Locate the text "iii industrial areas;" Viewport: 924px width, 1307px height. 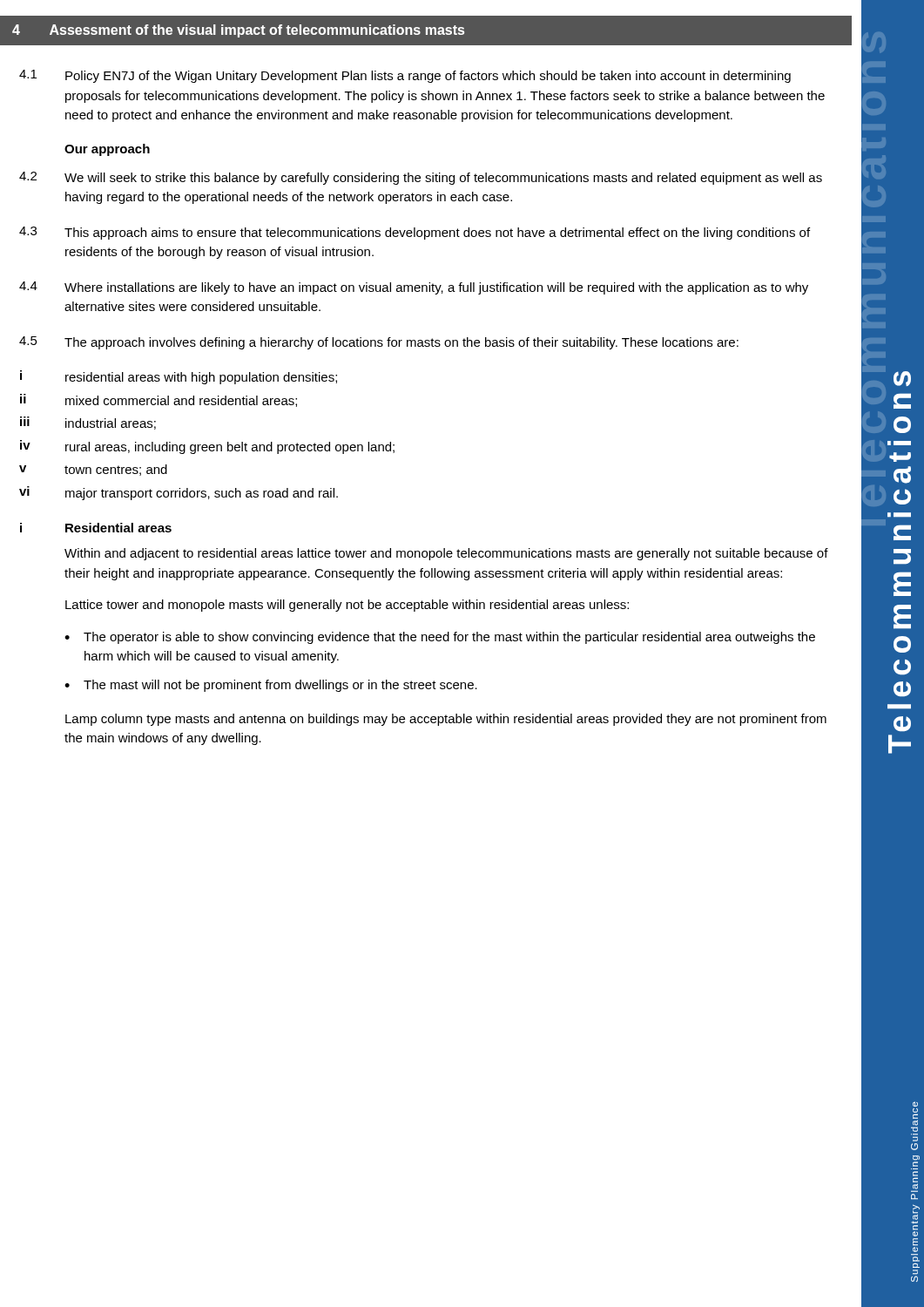pyautogui.click(x=88, y=423)
